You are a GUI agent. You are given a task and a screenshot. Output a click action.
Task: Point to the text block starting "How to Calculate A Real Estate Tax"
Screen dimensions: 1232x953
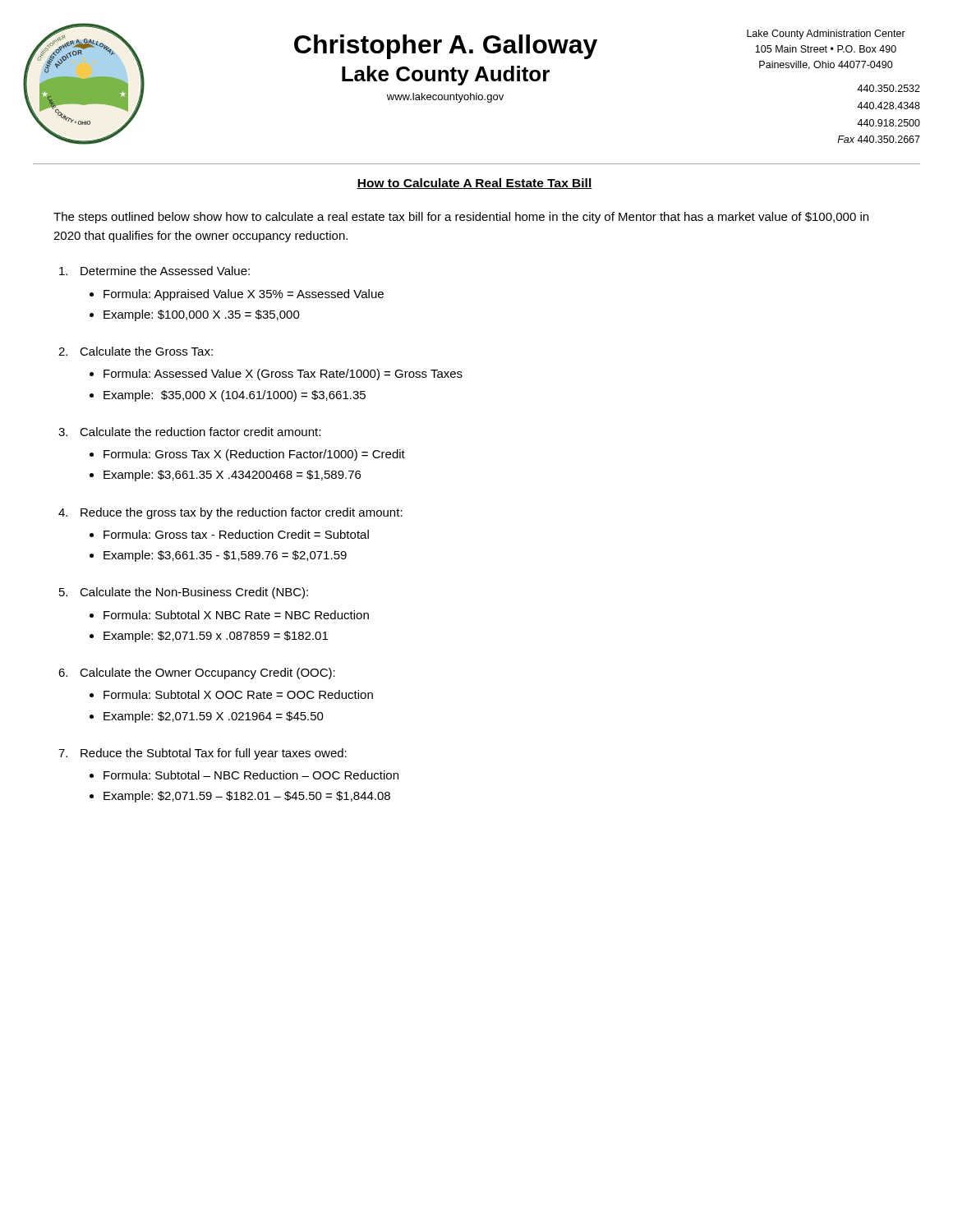(474, 183)
